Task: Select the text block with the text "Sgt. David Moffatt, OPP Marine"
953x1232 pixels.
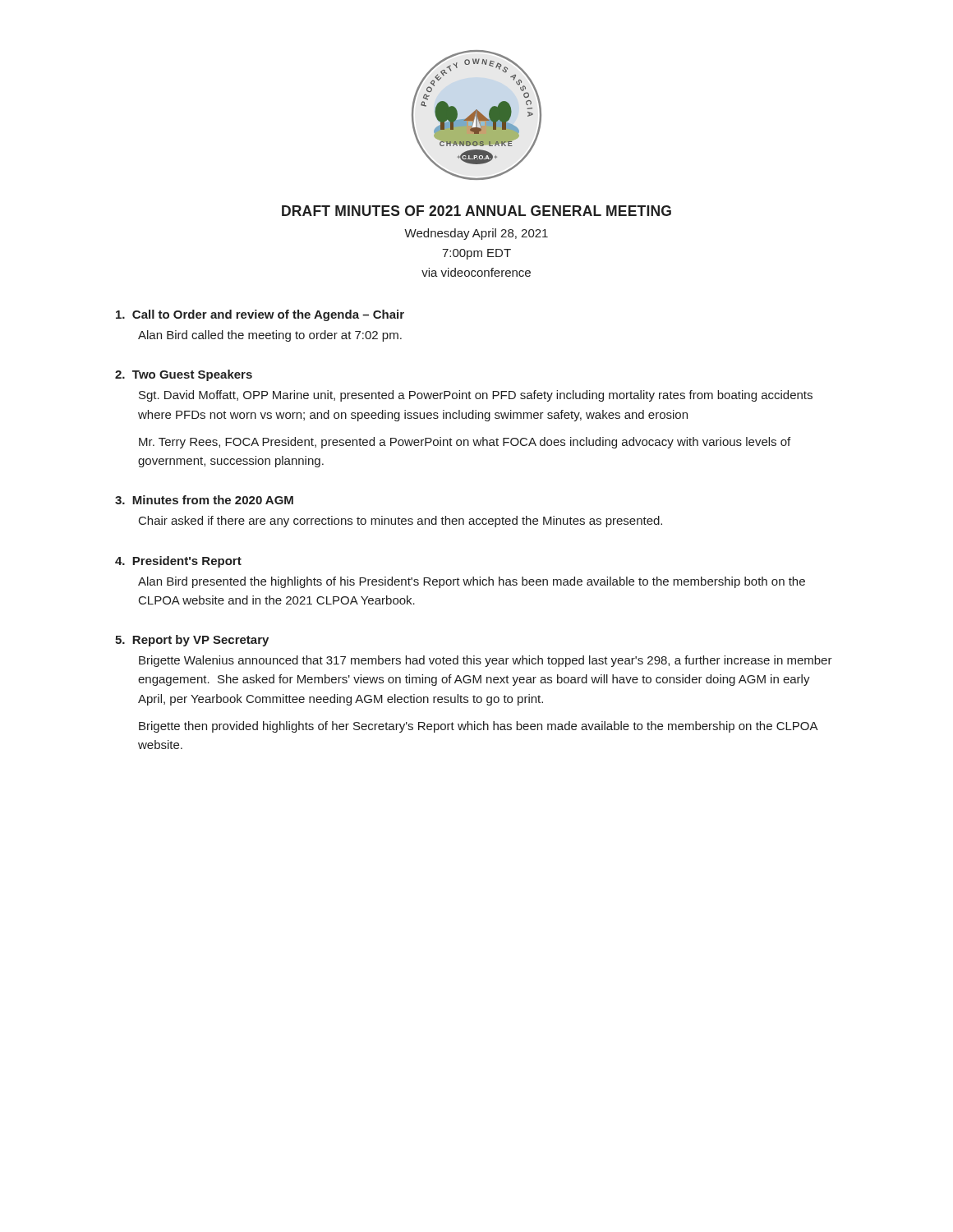Action: tap(488, 428)
